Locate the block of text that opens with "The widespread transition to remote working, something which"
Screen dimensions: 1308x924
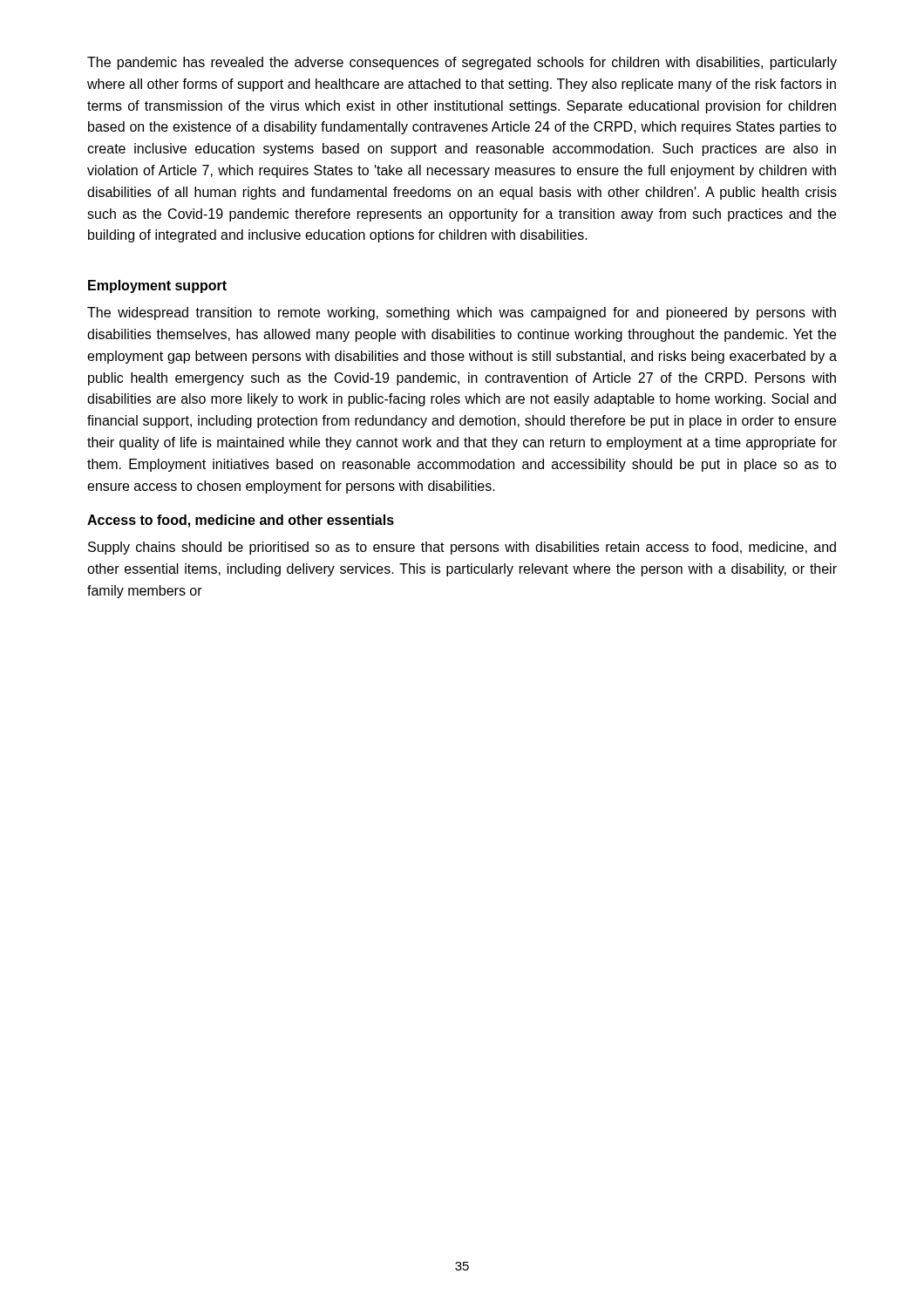coord(462,400)
